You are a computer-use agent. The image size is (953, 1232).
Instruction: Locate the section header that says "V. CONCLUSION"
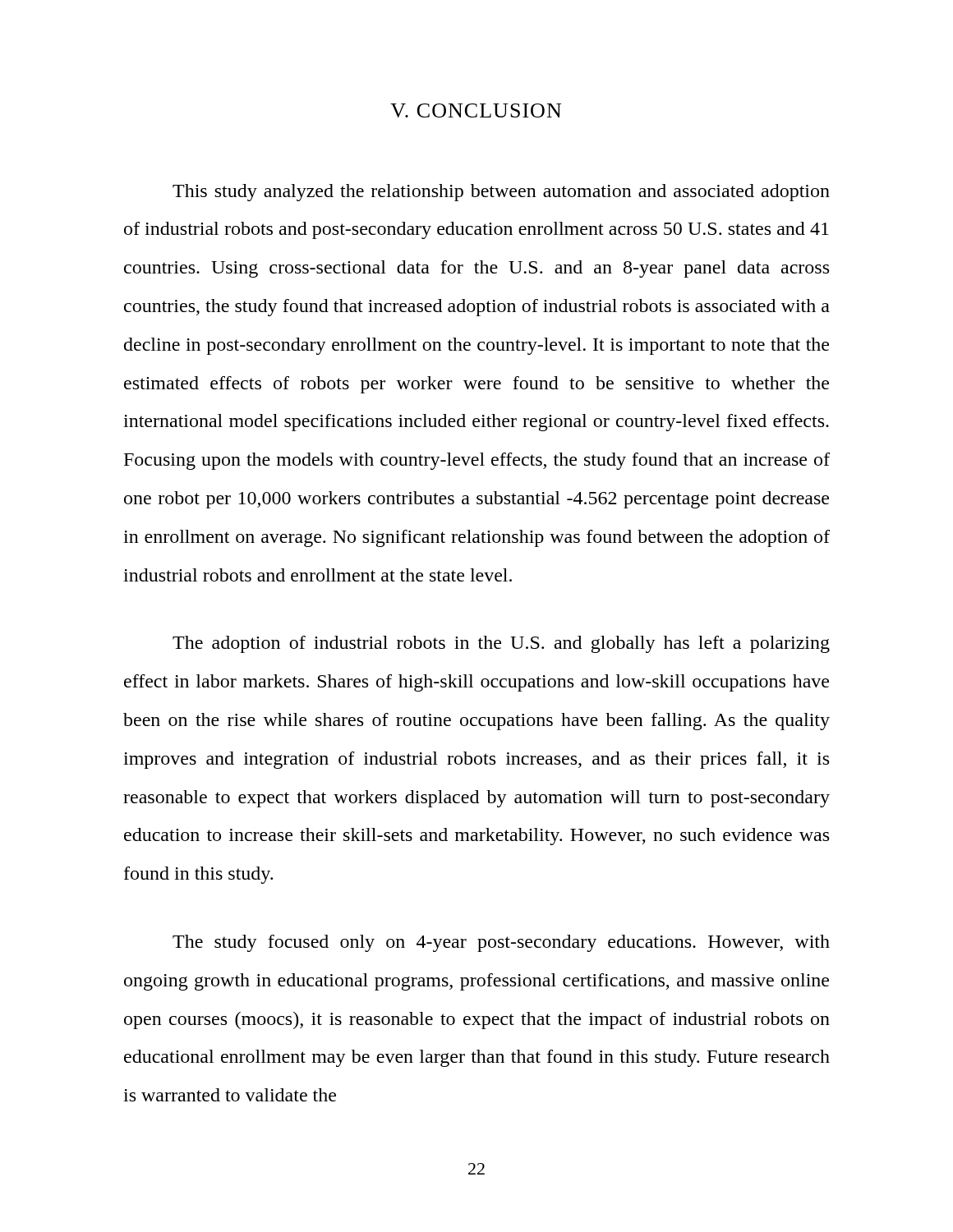[x=476, y=110]
